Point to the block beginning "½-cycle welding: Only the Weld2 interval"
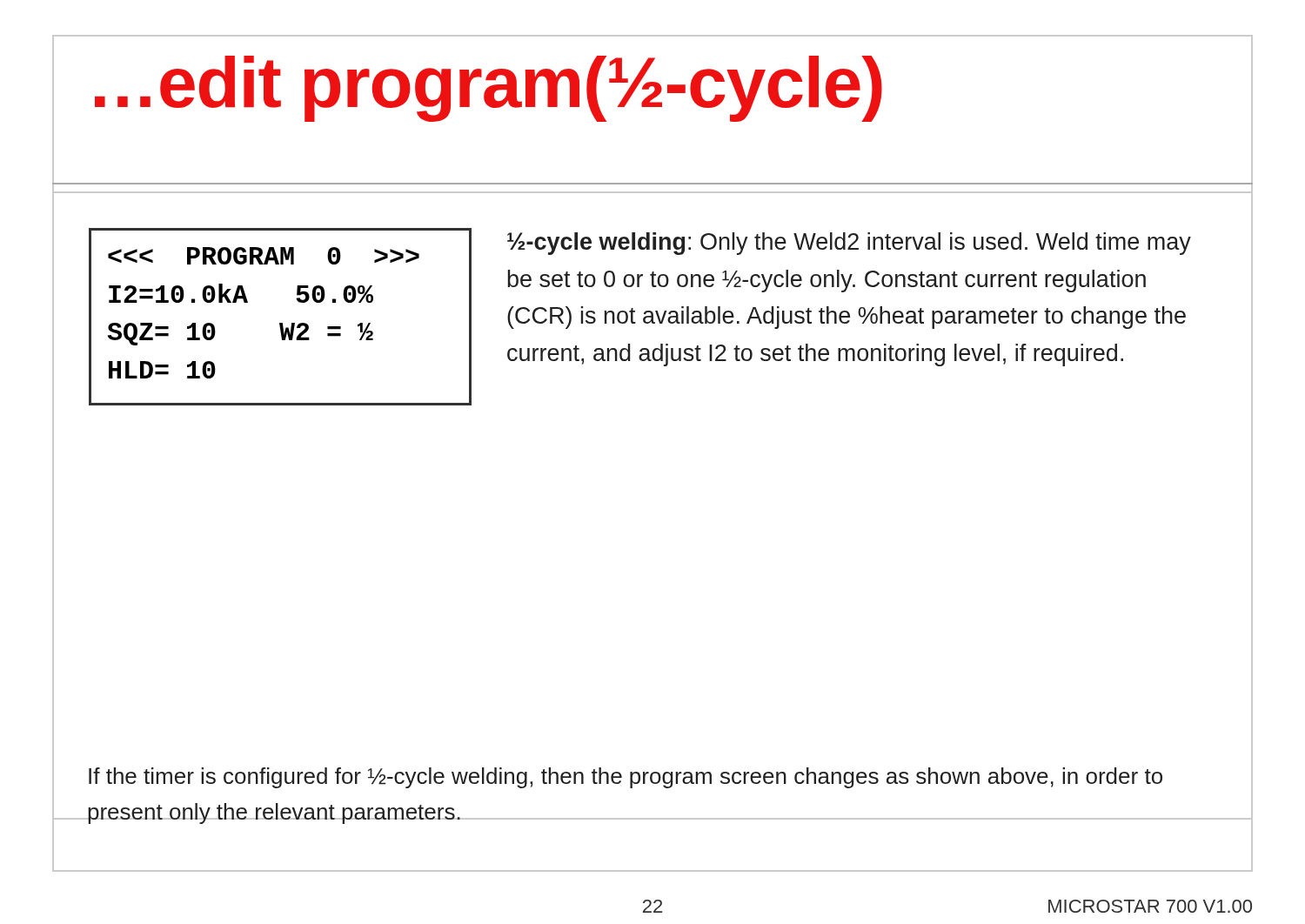The width and height of the screenshot is (1305, 924). (849, 298)
